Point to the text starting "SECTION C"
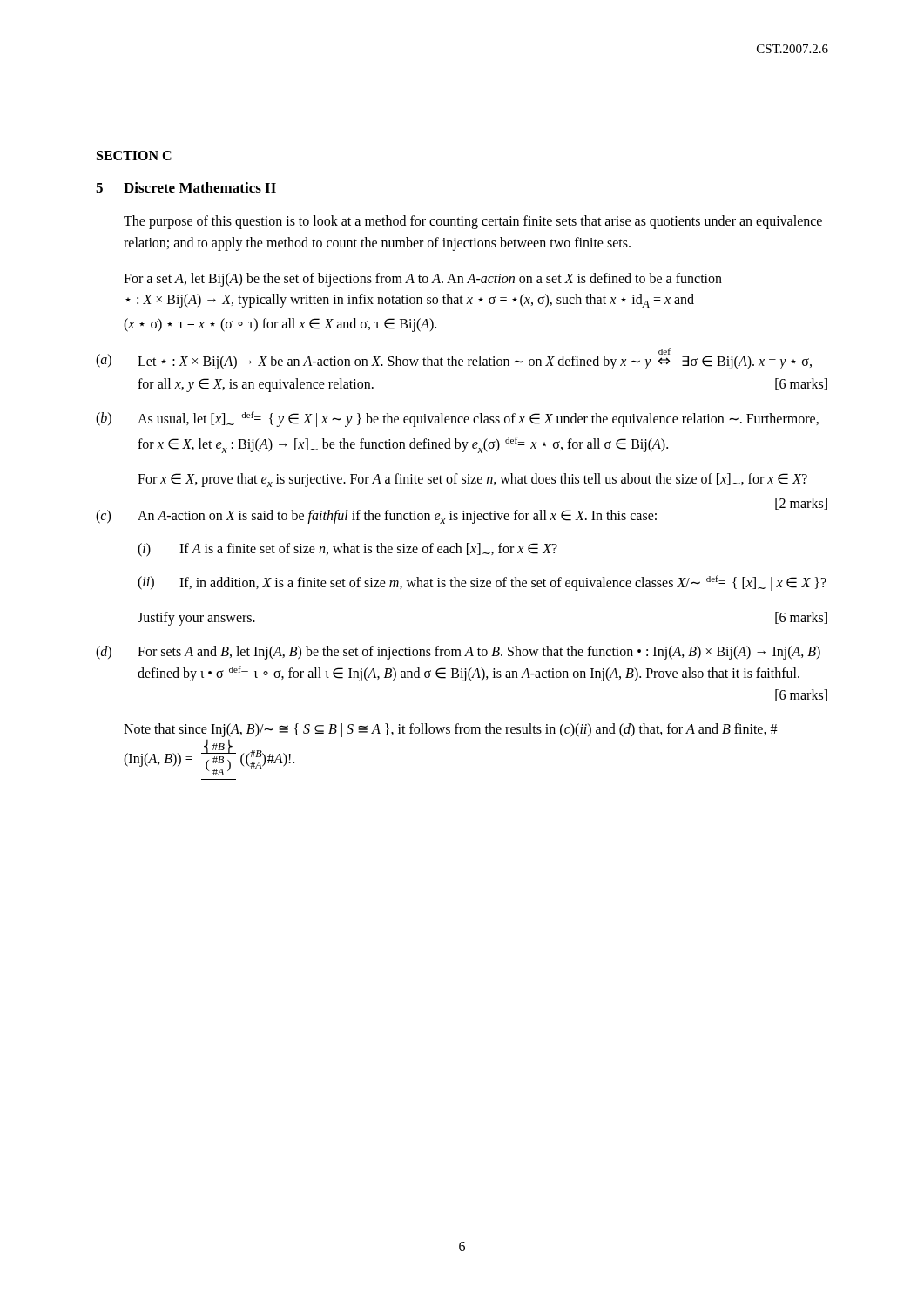 134,156
